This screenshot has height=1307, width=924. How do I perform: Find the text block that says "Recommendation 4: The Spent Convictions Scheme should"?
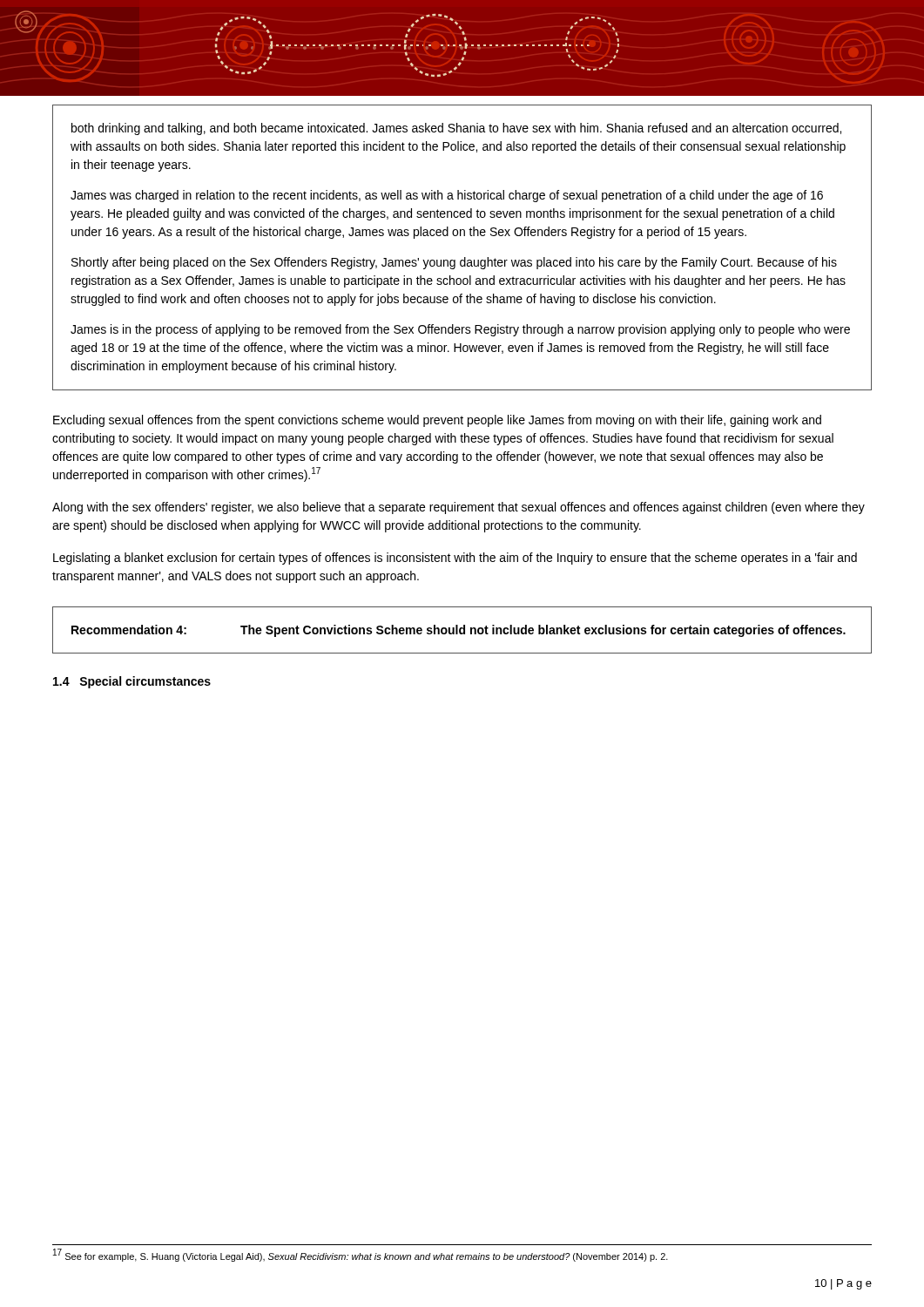click(458, 630)
